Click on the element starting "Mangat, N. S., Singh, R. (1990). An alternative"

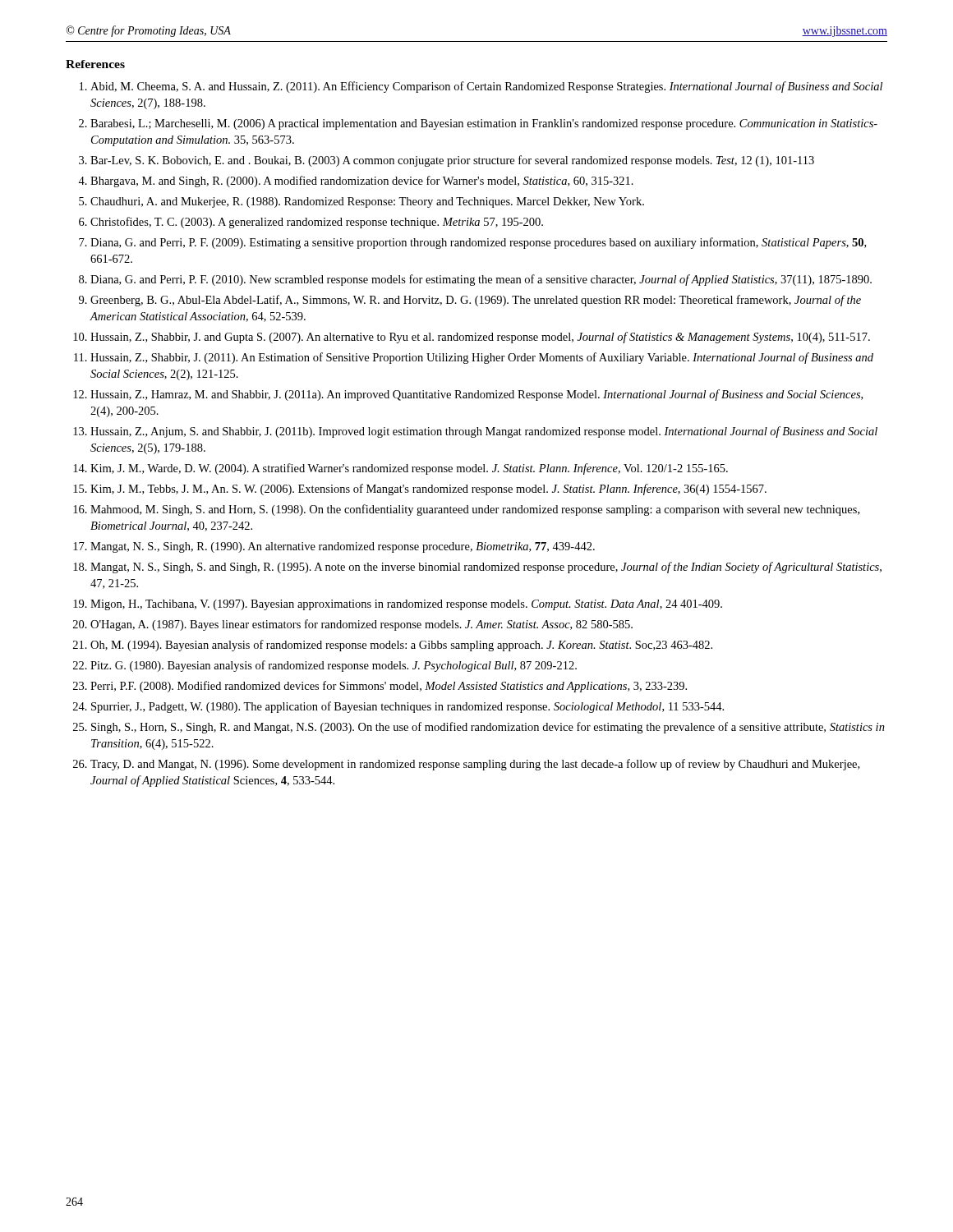489,546
